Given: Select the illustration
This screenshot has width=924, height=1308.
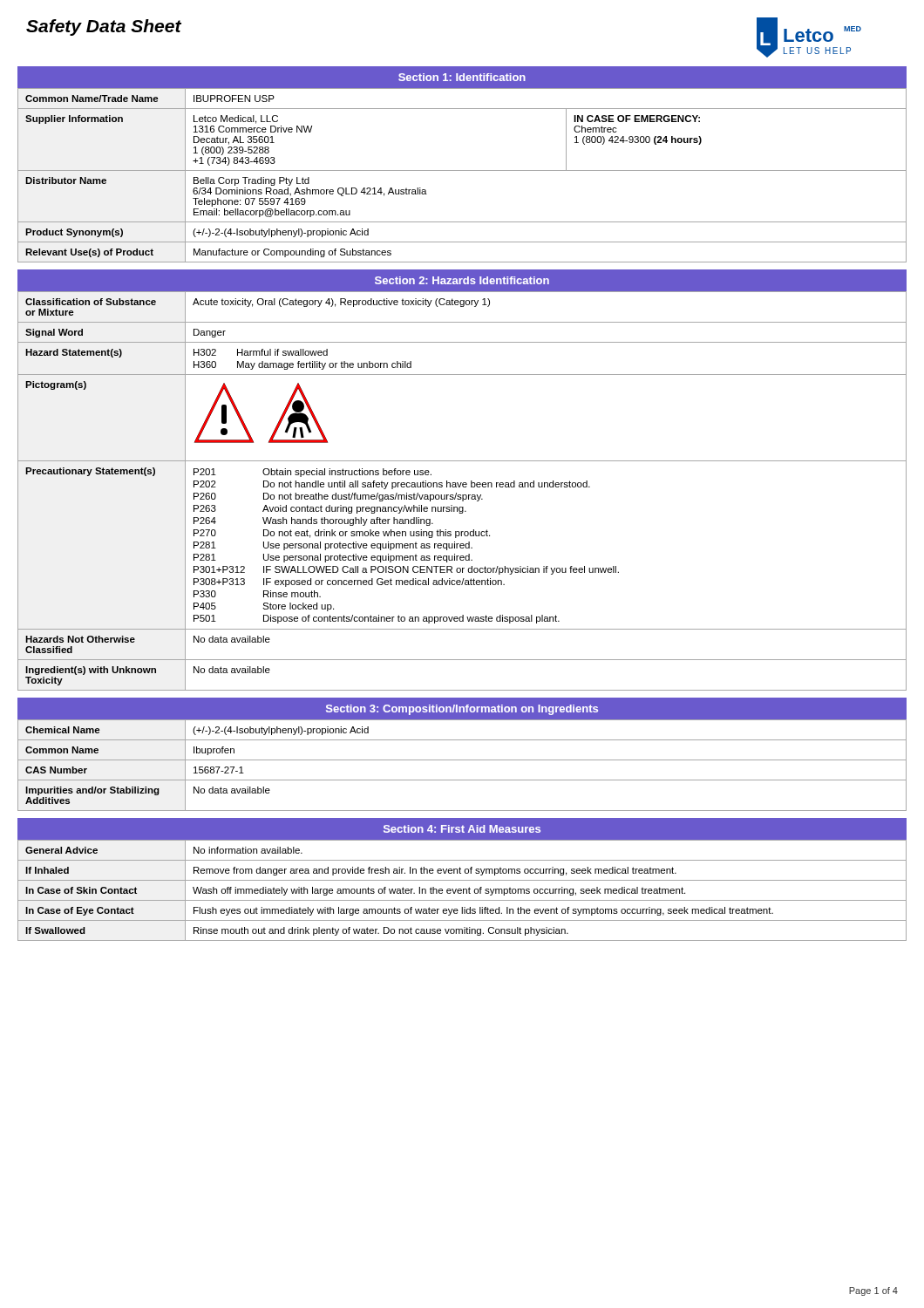Looking at the screenshot, I should click(x=261, y=418).
